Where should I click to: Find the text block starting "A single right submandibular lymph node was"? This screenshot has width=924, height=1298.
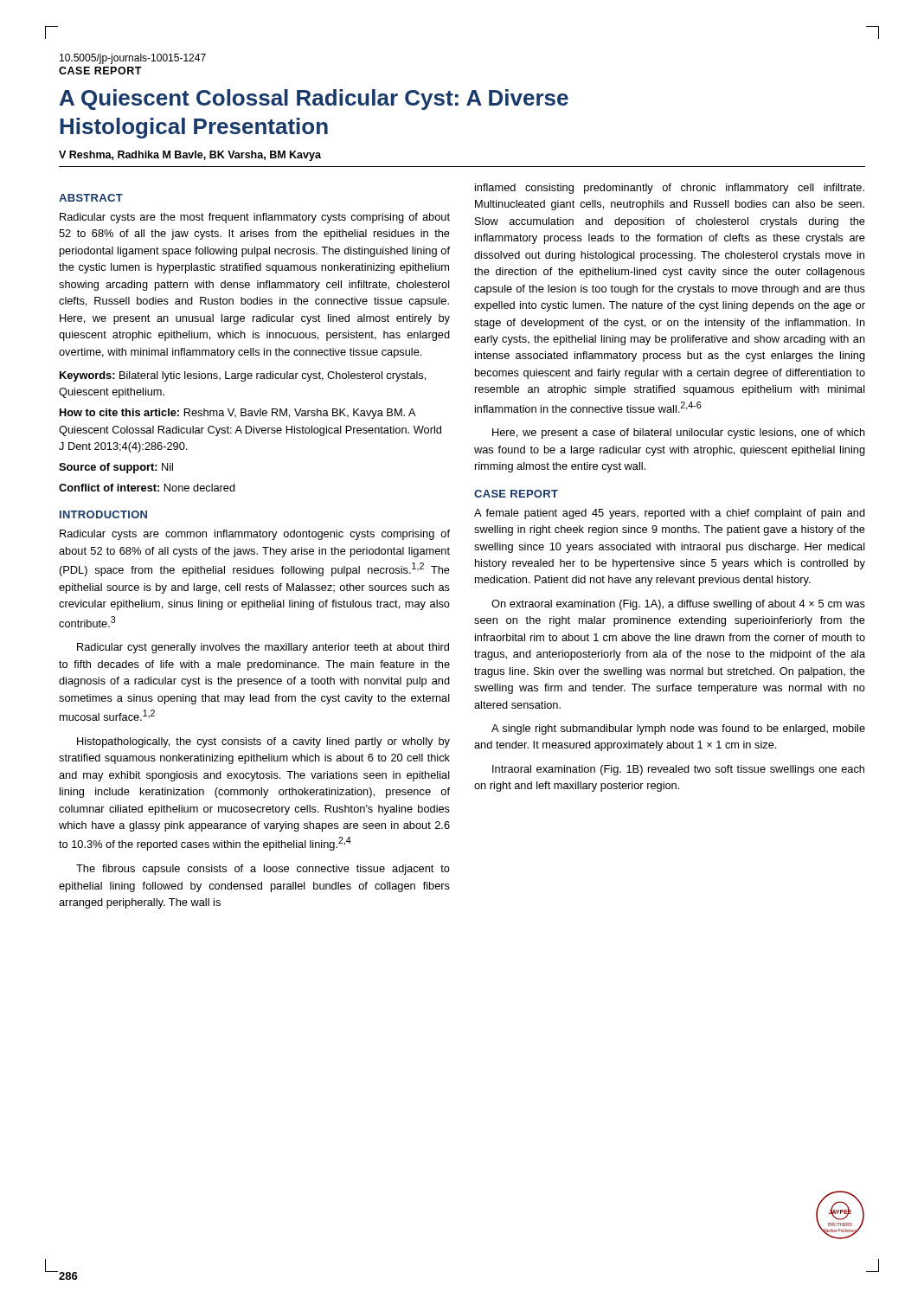click(x=670, y=737)
